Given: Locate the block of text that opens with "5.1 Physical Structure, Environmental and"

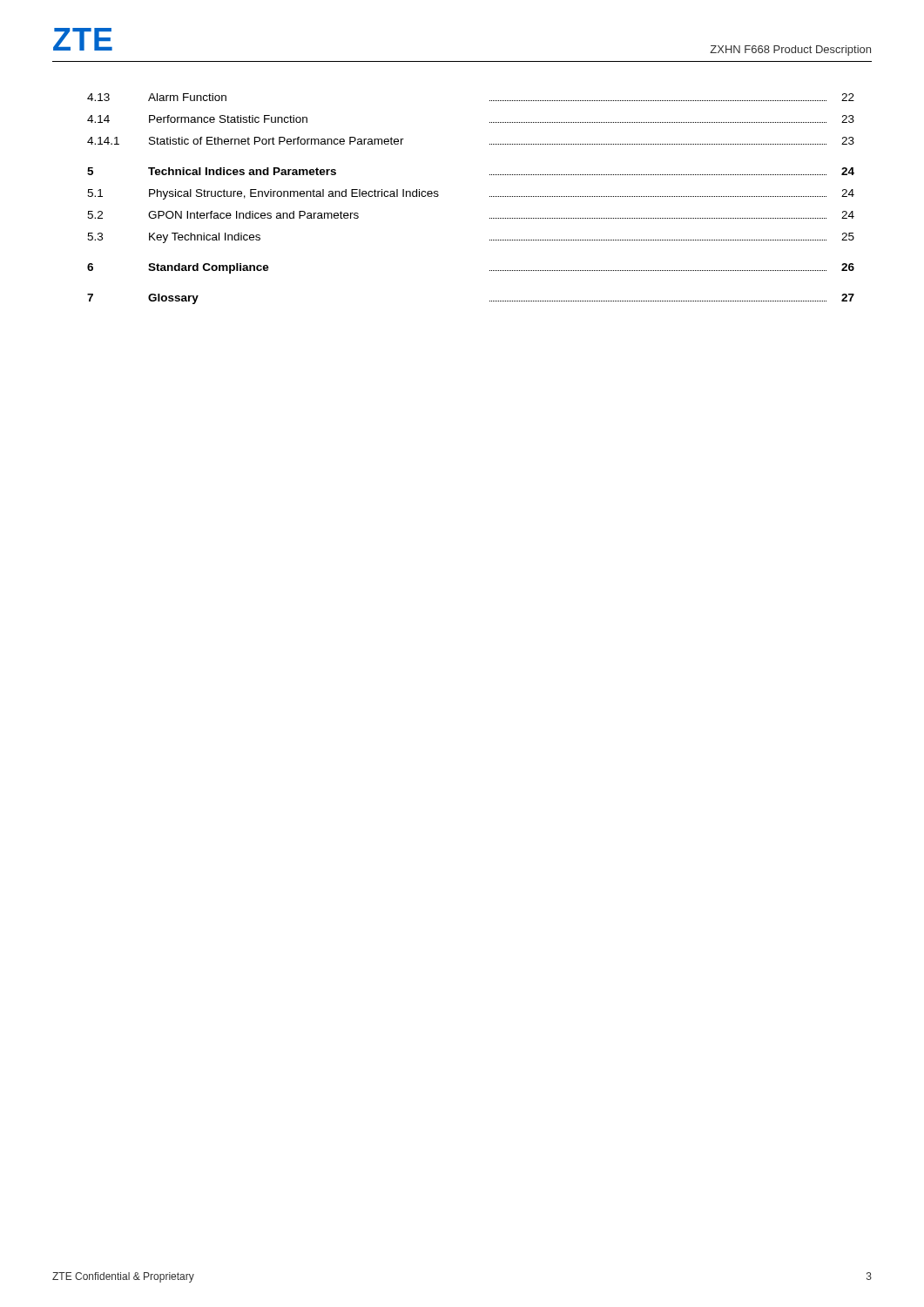Looking at the screenshot, I should 89,193.
